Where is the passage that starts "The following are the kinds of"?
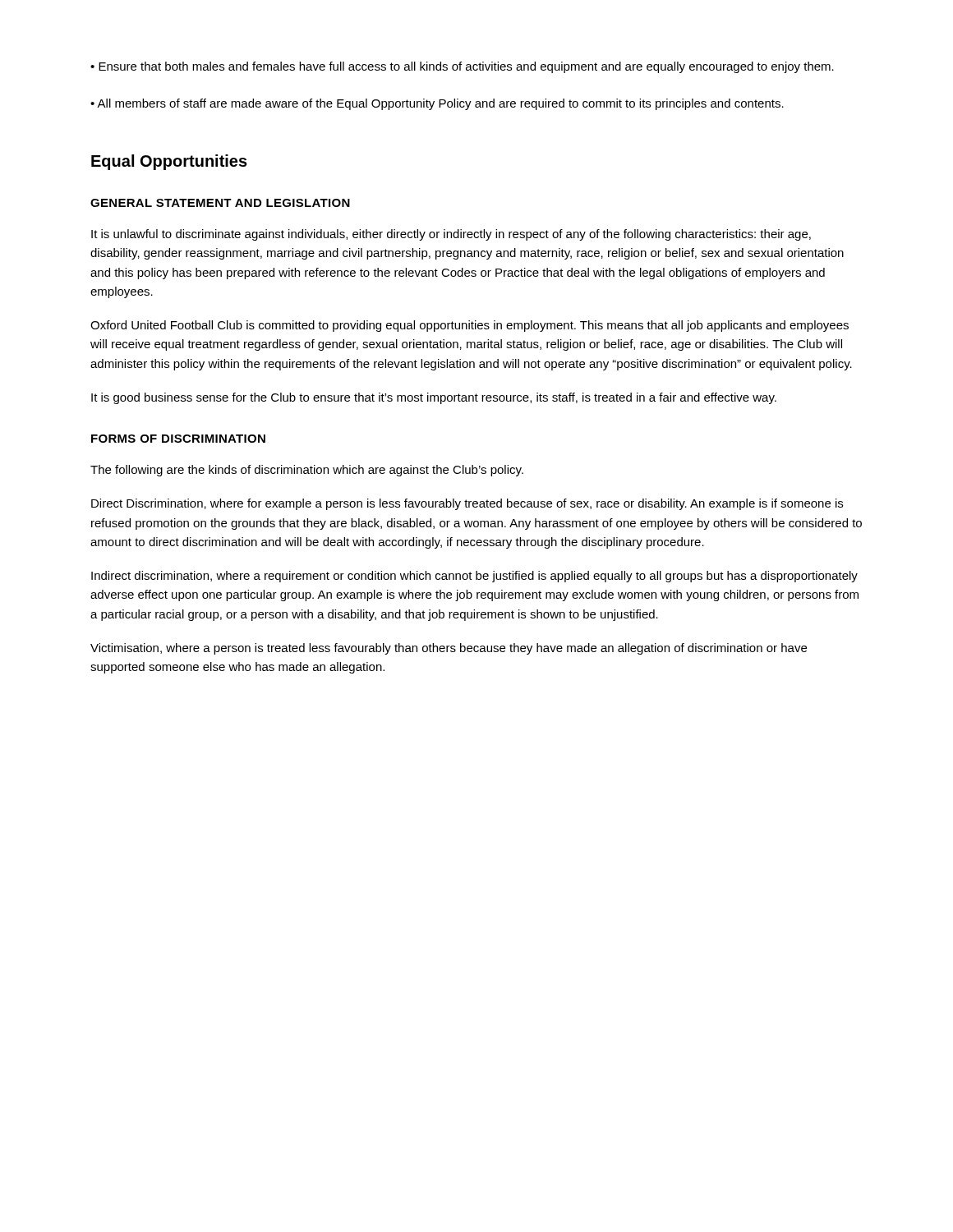 (307, 469)
